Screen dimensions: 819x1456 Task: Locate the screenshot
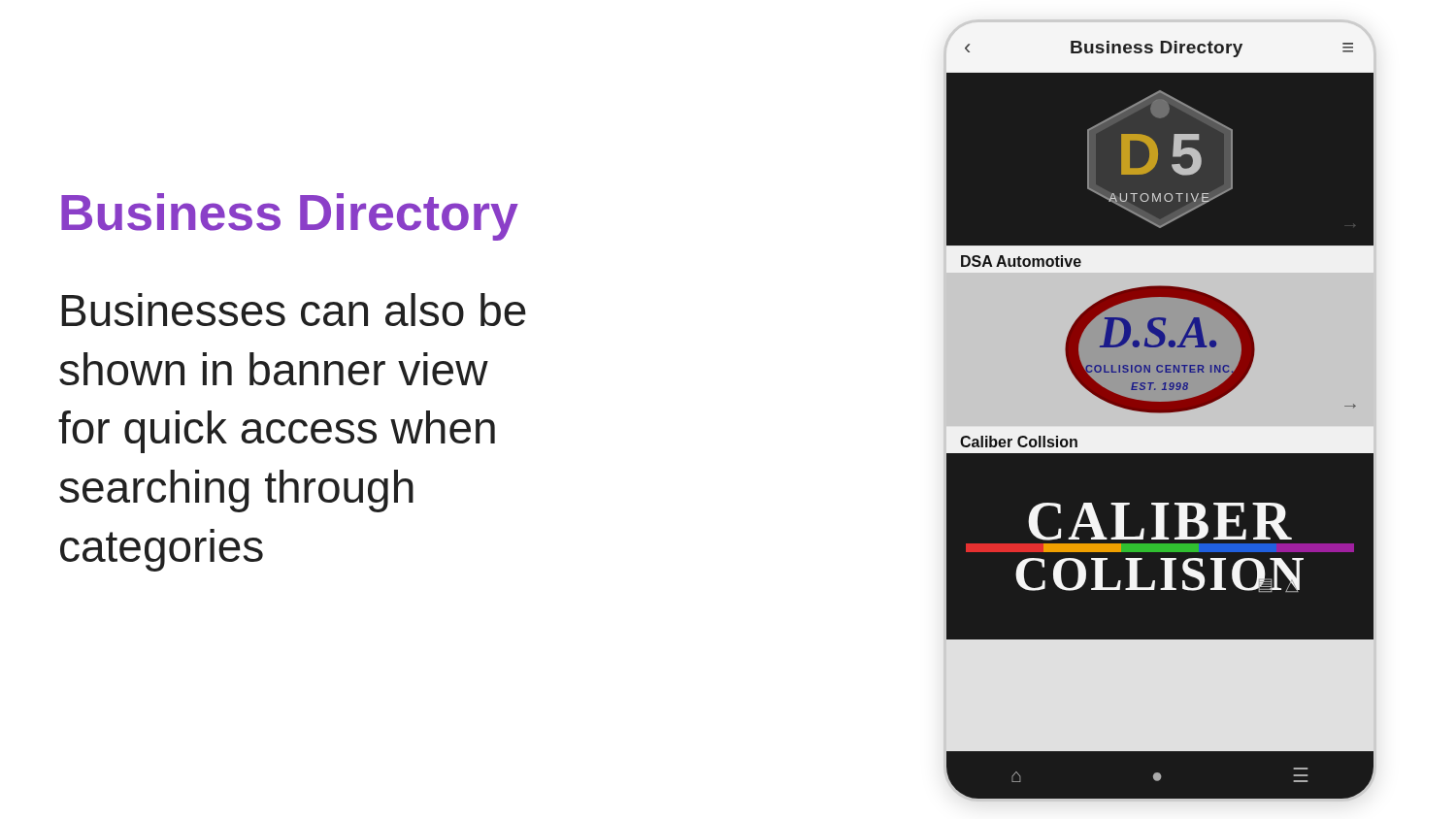coord(1157,408)
